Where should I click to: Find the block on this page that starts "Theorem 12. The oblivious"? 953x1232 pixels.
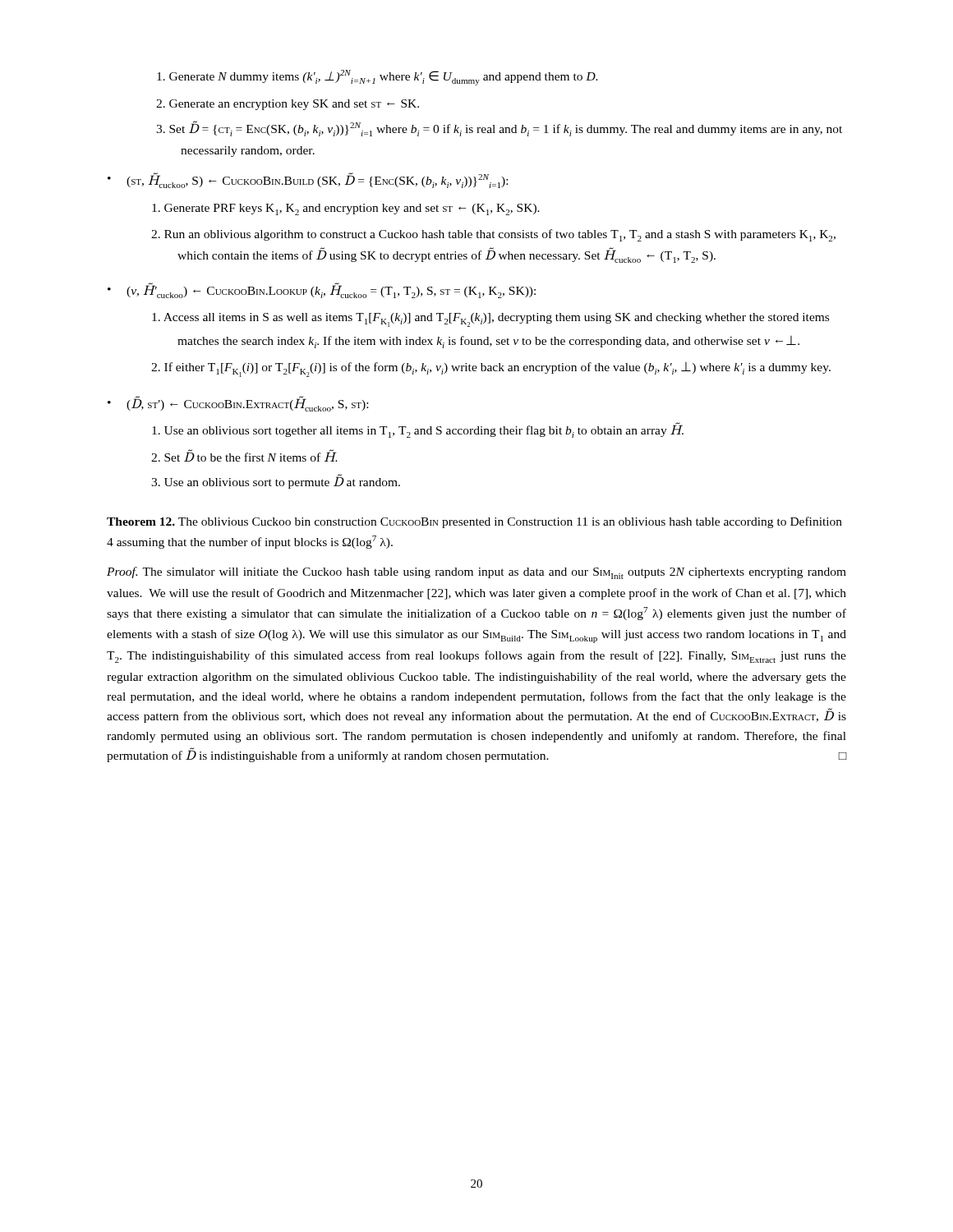point(474,531)
